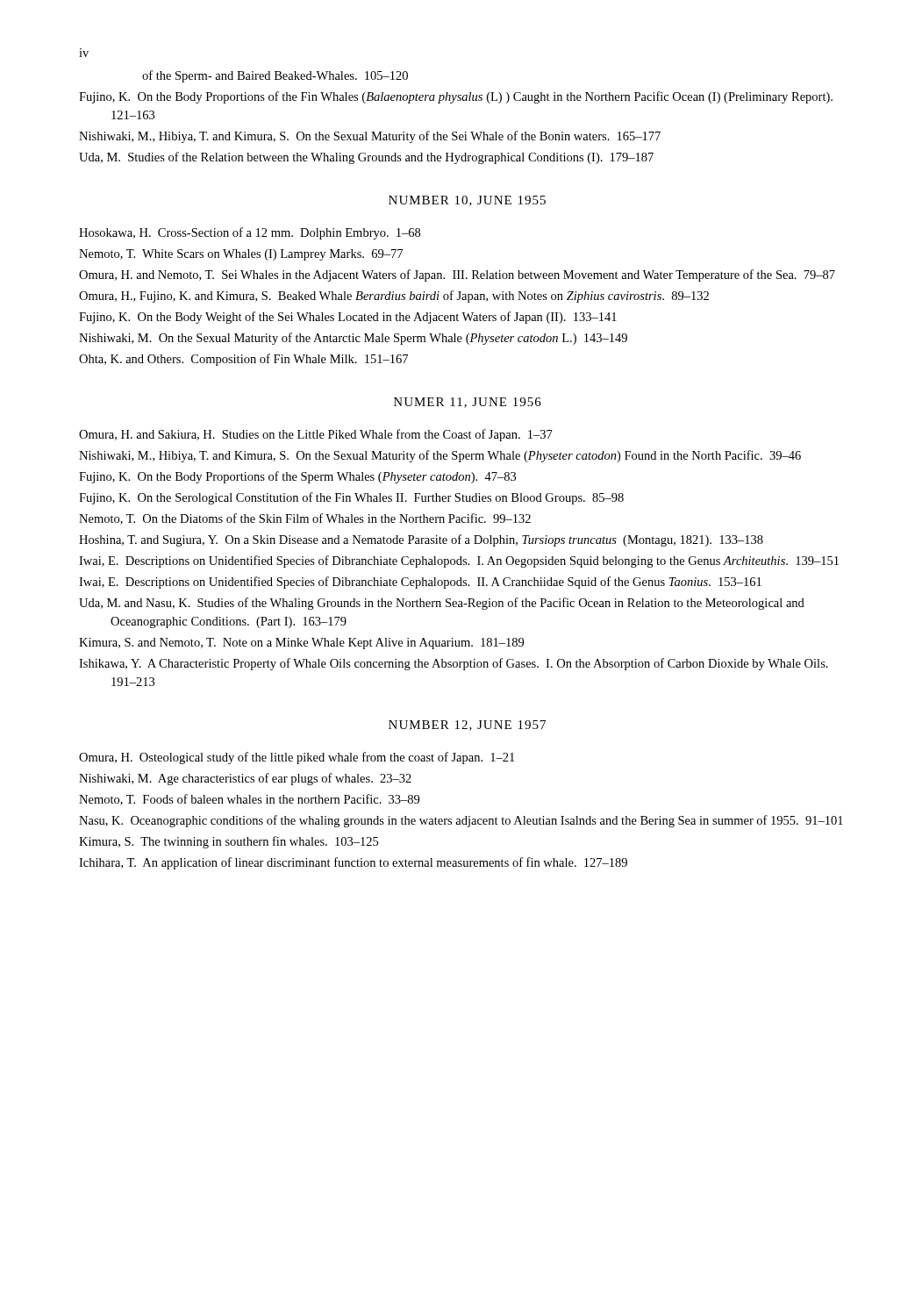Click on the text block starting "Hoshina, T. and Sugiura, Y. On a"
This screenshot has width=922, height=1316.
421,540
